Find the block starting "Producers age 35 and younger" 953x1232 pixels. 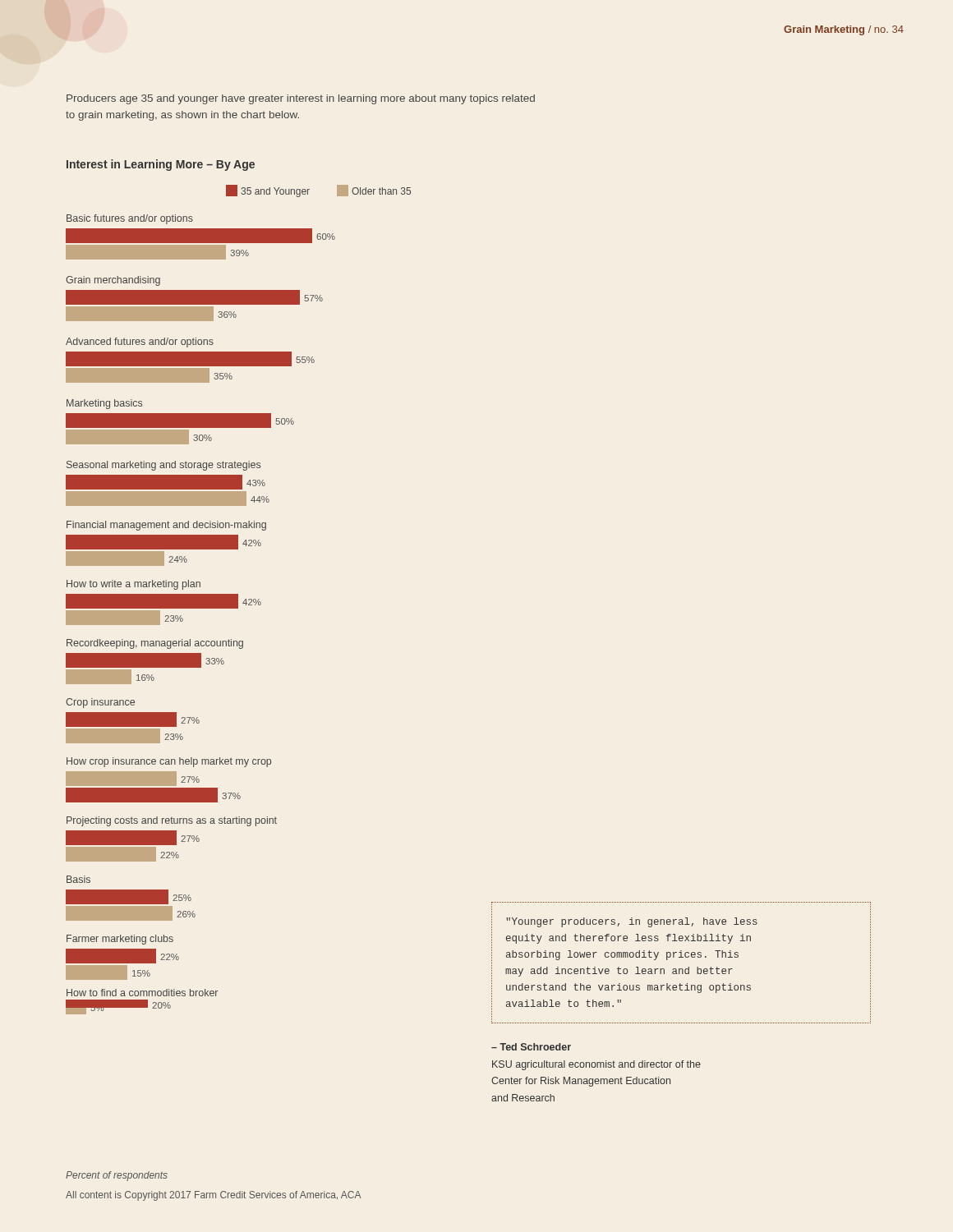point(301,107)
